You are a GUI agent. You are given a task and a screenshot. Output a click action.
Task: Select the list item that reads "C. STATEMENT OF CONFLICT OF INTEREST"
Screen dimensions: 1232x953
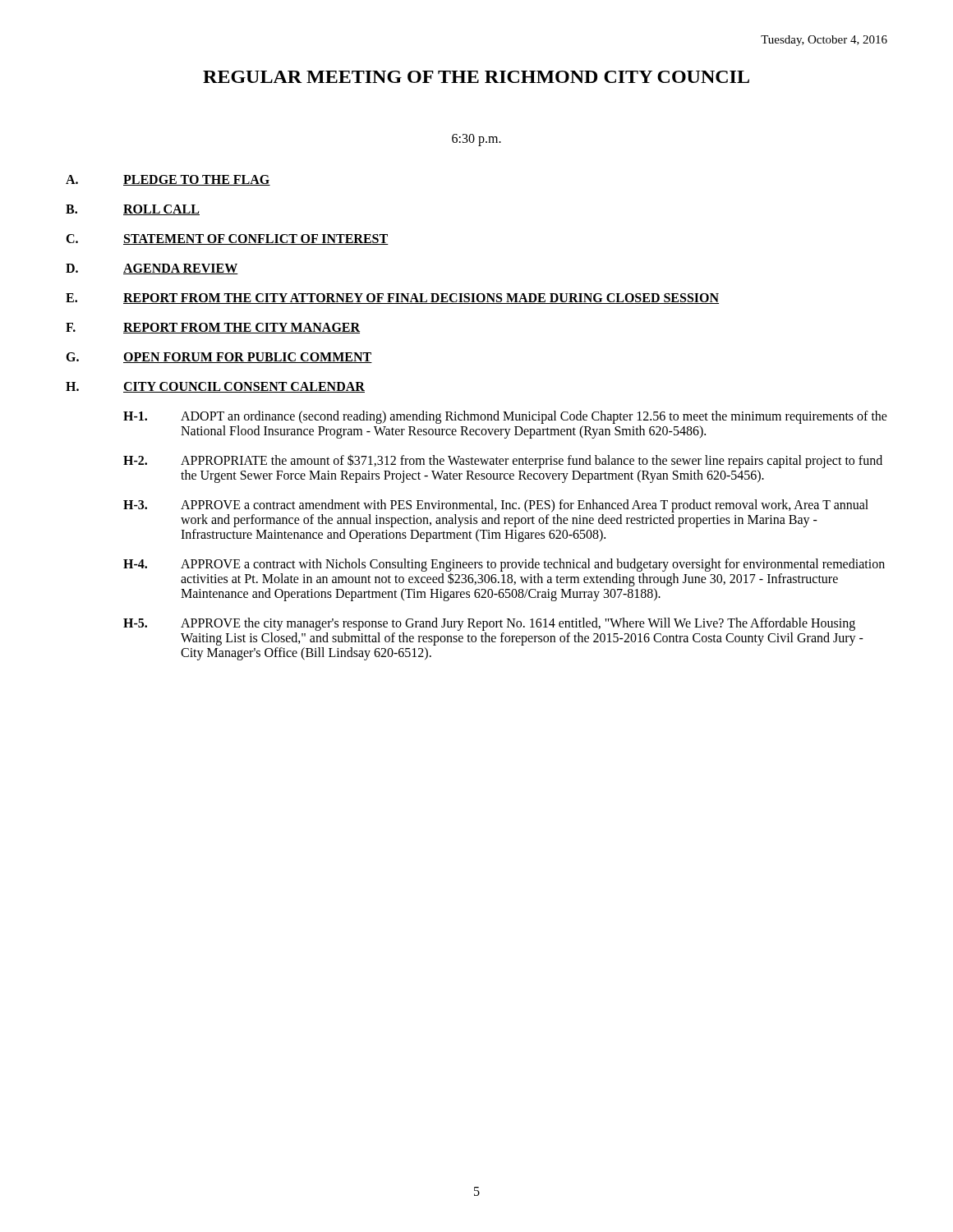[x=227, y=239]
